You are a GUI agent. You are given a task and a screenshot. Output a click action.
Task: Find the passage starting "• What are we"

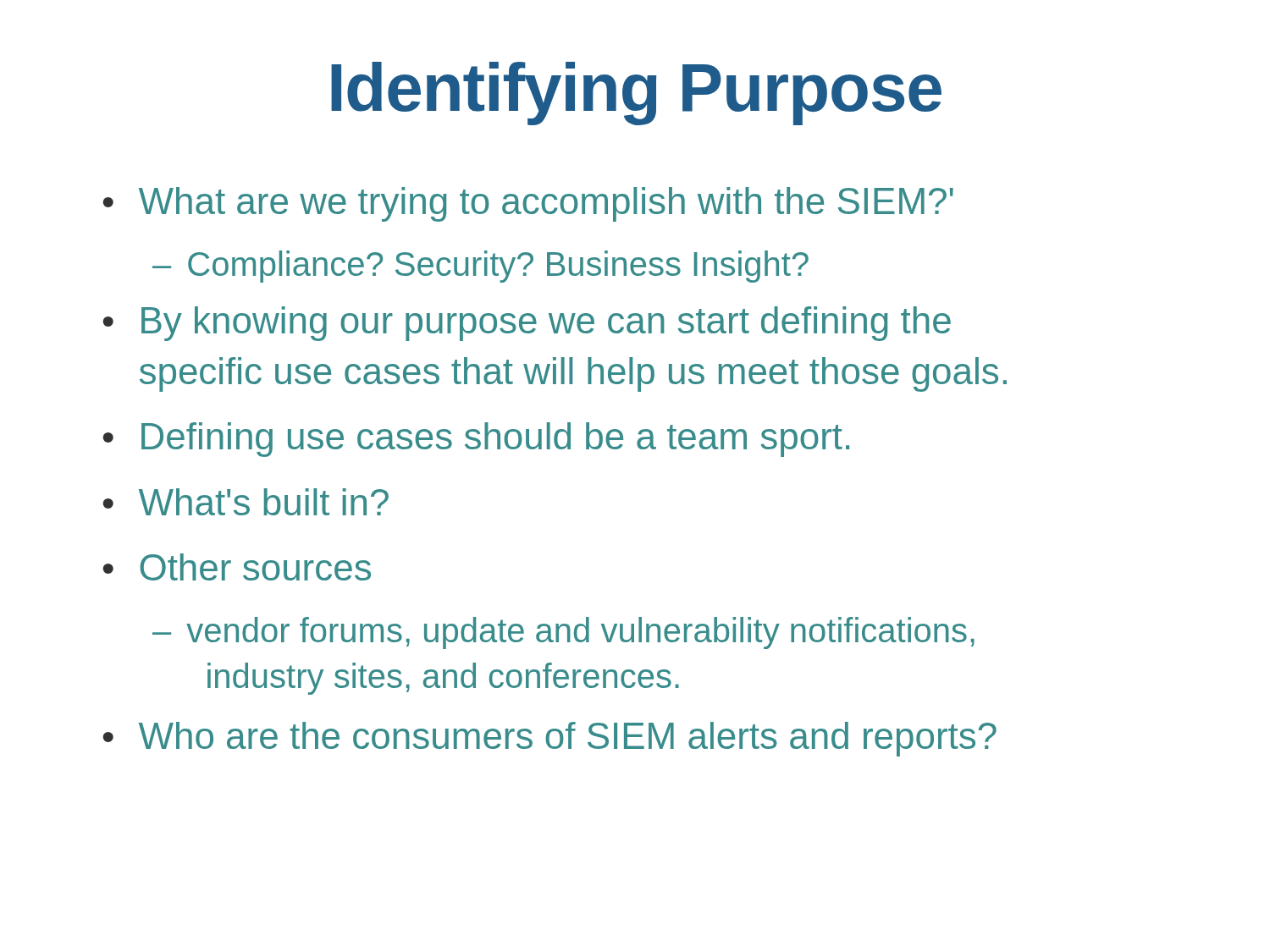(643, 232)
